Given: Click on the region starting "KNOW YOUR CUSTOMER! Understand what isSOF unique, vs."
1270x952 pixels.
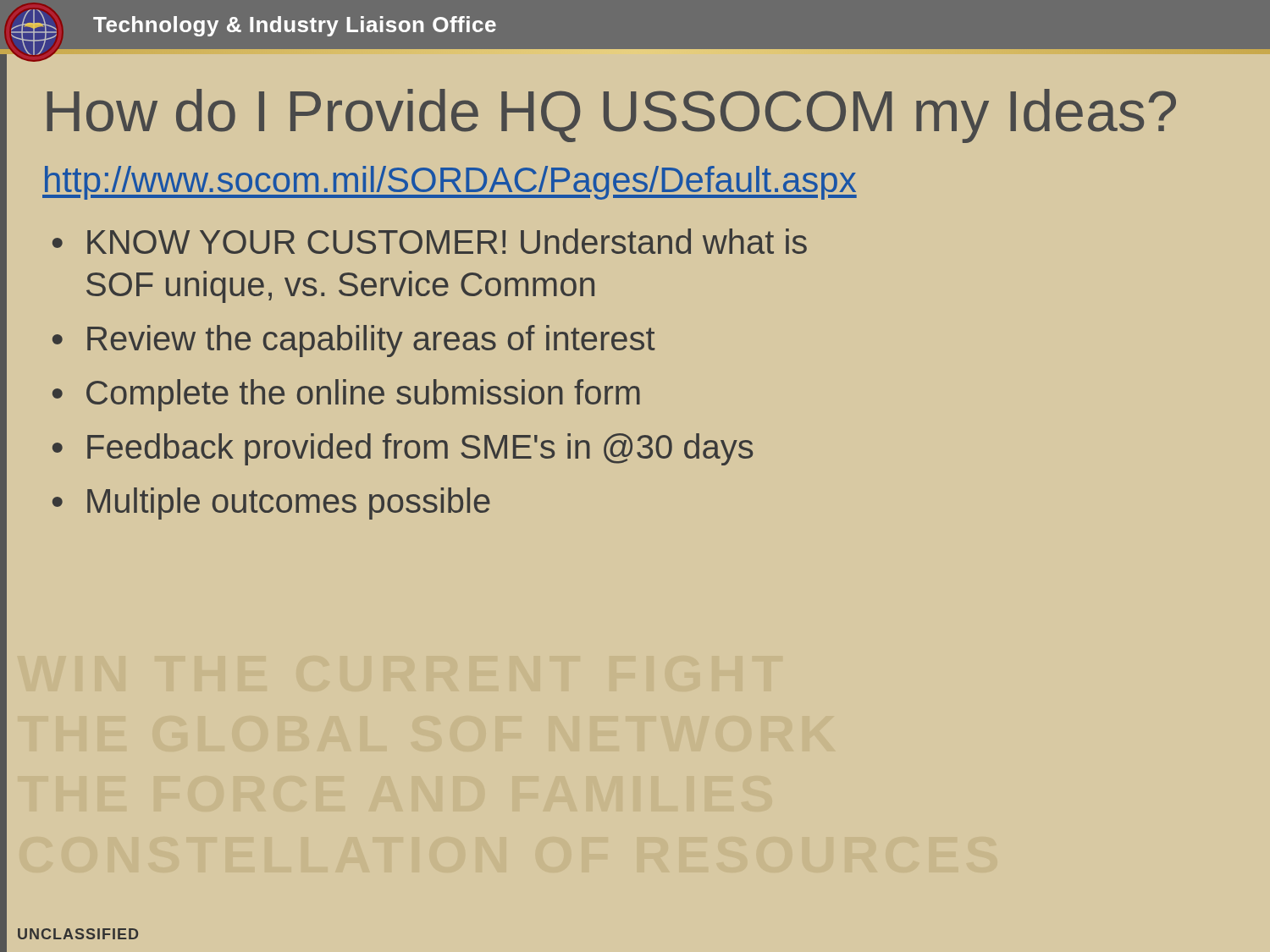Looking at the screenshot, I should [x=446, y=263].
